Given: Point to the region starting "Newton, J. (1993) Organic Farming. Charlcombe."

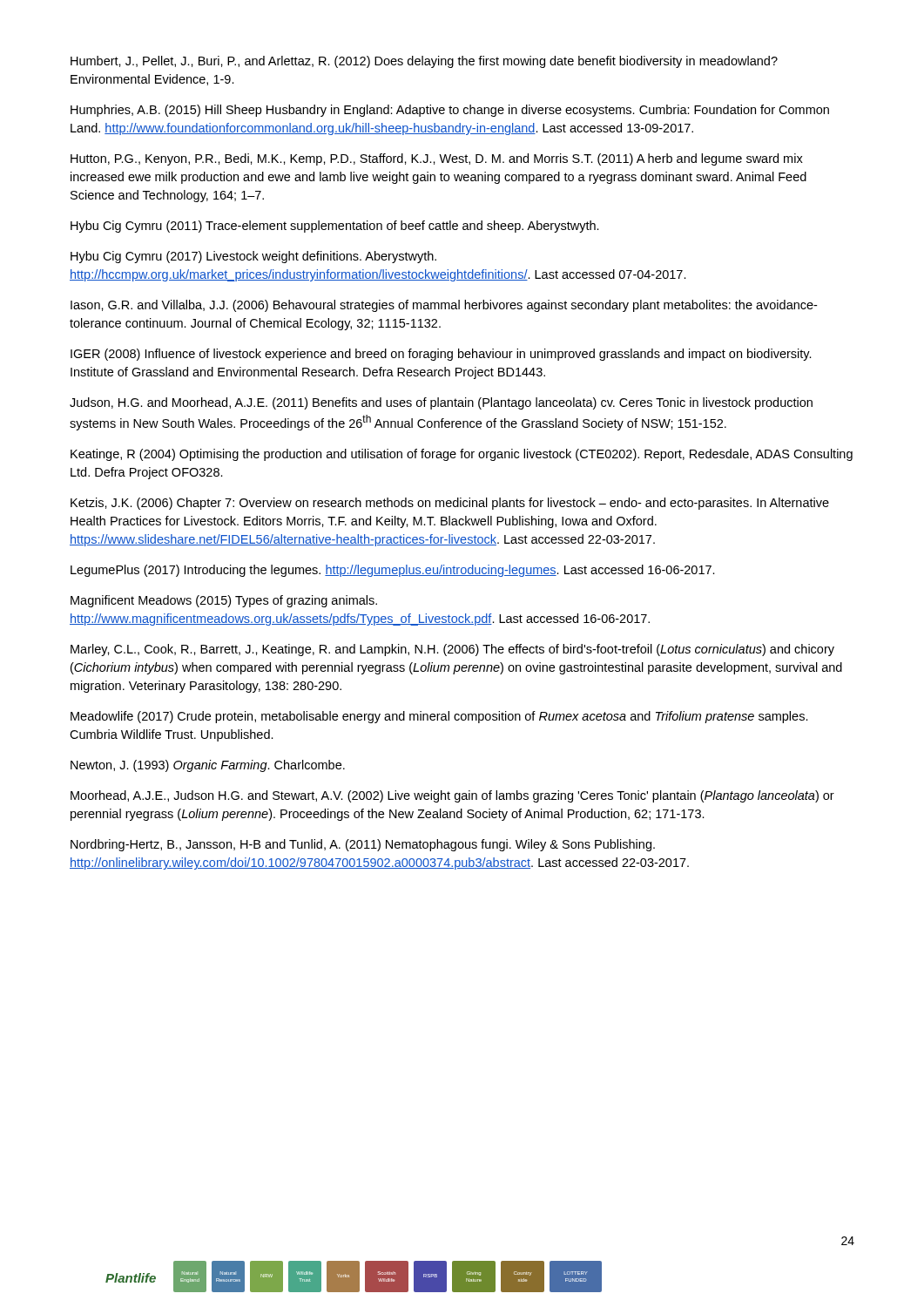Looking at the screenshot, I should [208, 765].
